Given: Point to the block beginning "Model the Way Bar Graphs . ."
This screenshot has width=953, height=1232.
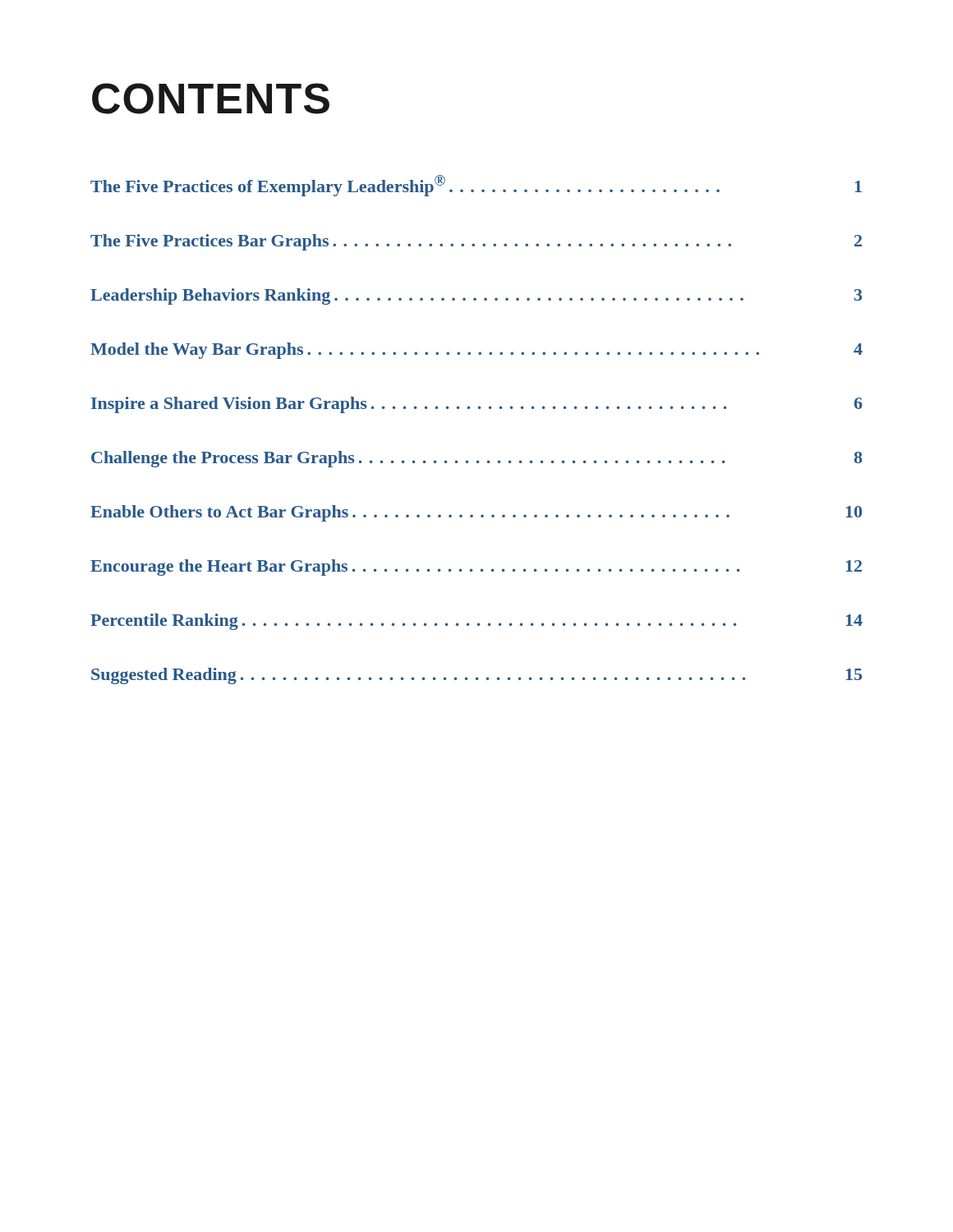Looking at the screenshot, I should pos(476,349).
